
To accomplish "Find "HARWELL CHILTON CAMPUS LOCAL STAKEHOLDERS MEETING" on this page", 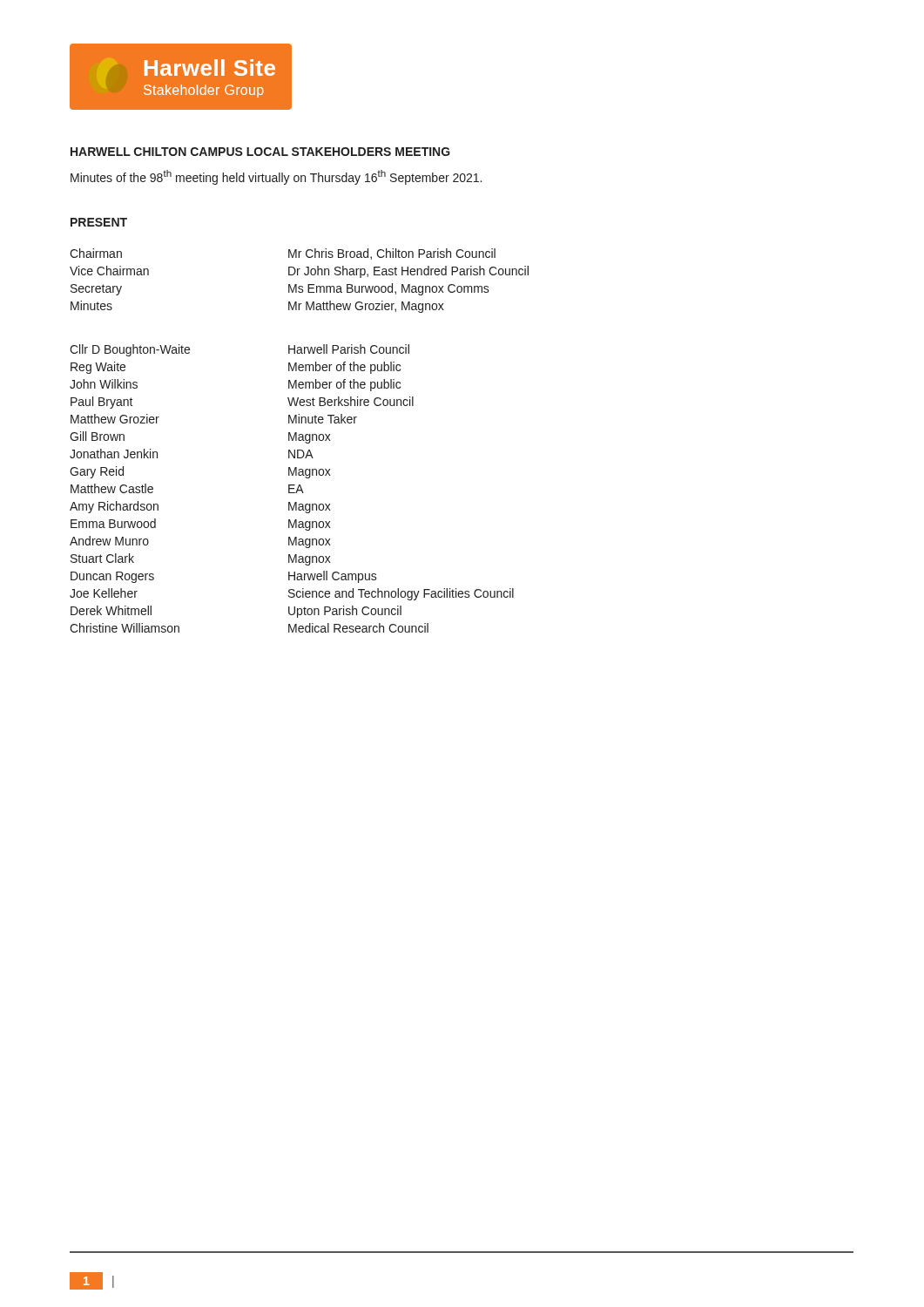I will [260, 152].
